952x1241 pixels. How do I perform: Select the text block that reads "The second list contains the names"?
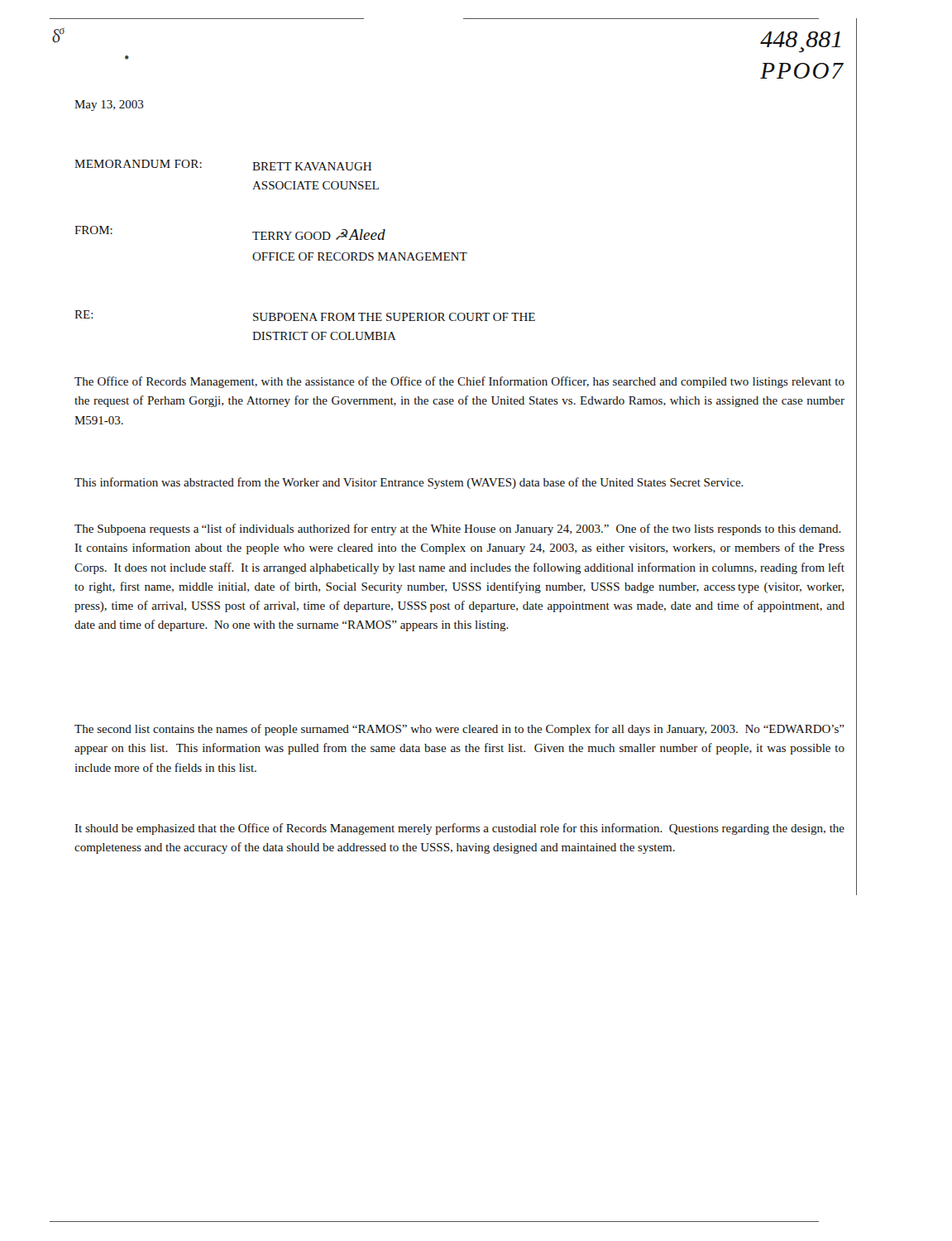[459, 748]
